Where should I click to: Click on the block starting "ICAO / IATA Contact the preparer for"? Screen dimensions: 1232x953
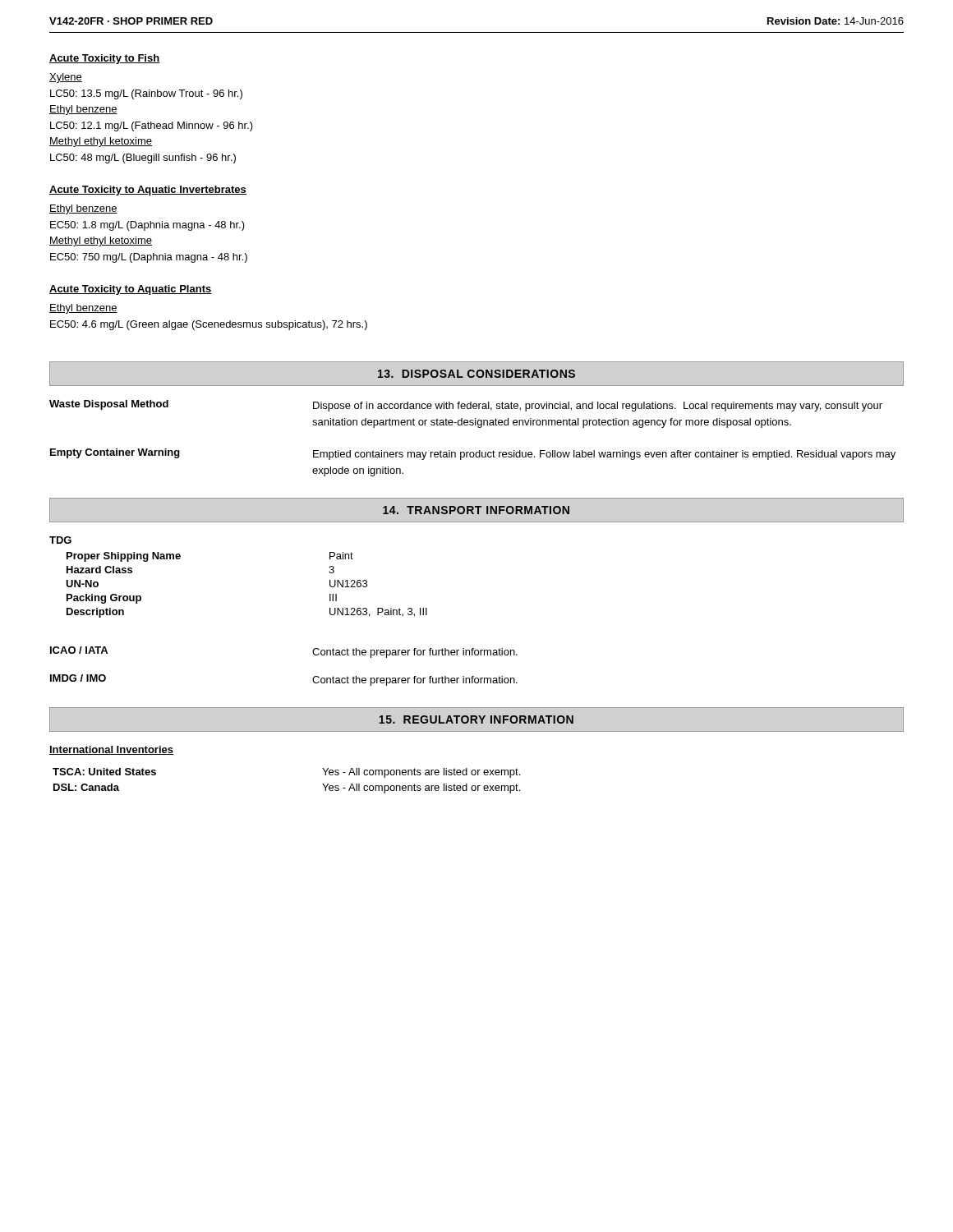point(476,652)
